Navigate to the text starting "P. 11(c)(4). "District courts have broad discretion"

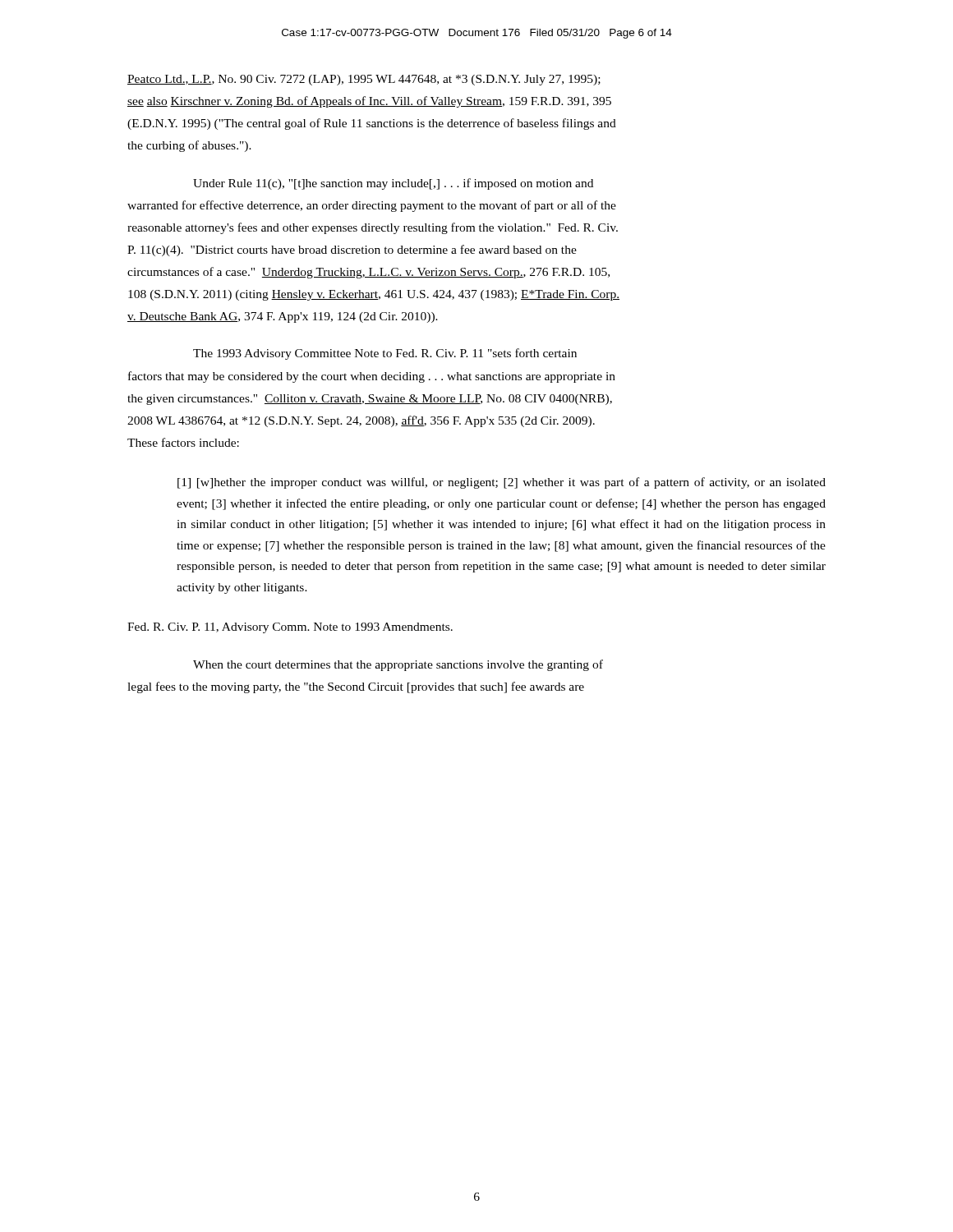[352, 249]
